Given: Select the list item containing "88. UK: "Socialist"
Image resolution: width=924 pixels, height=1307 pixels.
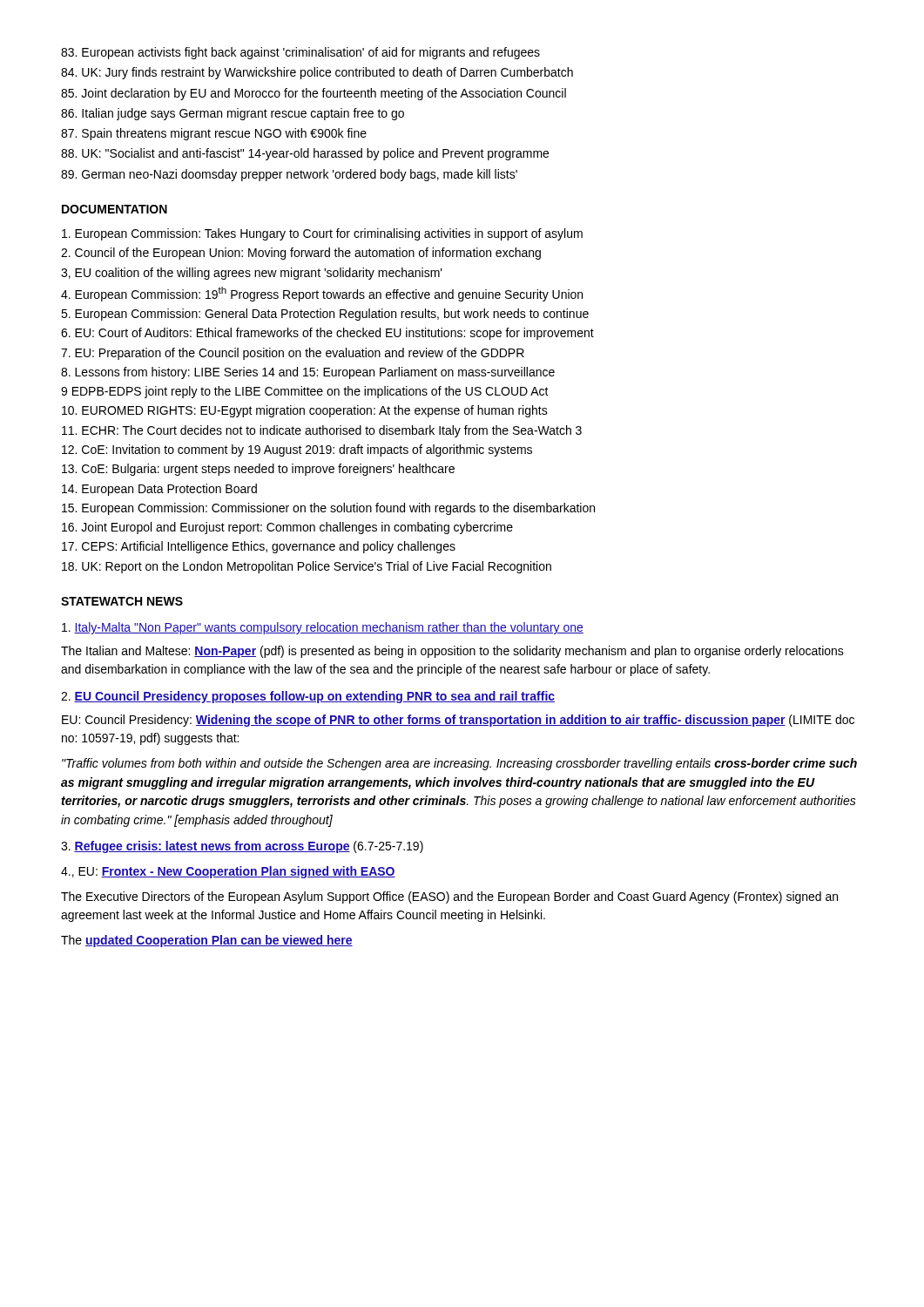Looking at the screenshot, I should pos(305,154).
